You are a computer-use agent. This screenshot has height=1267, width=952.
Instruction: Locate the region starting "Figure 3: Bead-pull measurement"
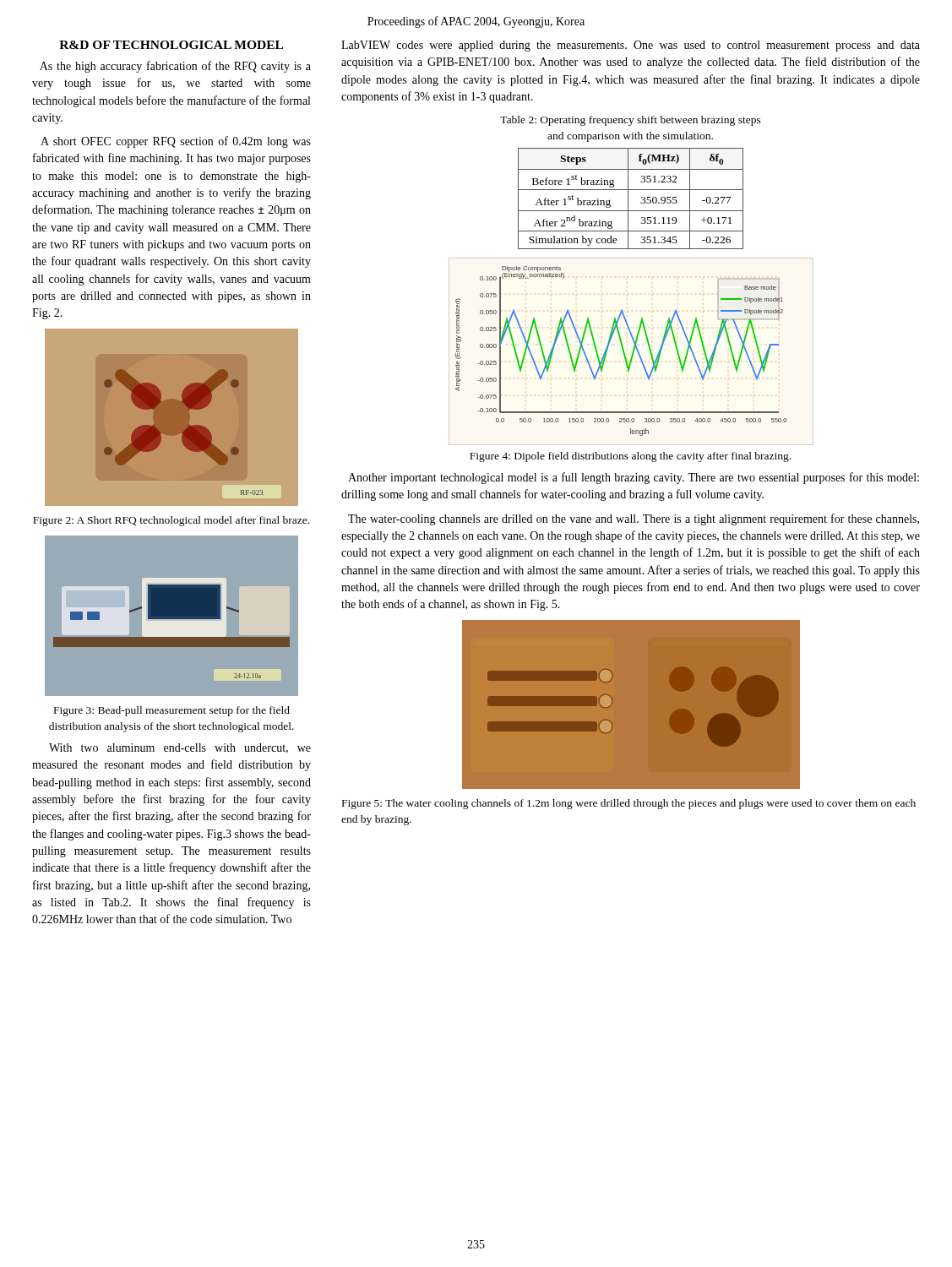coord(171,718)
